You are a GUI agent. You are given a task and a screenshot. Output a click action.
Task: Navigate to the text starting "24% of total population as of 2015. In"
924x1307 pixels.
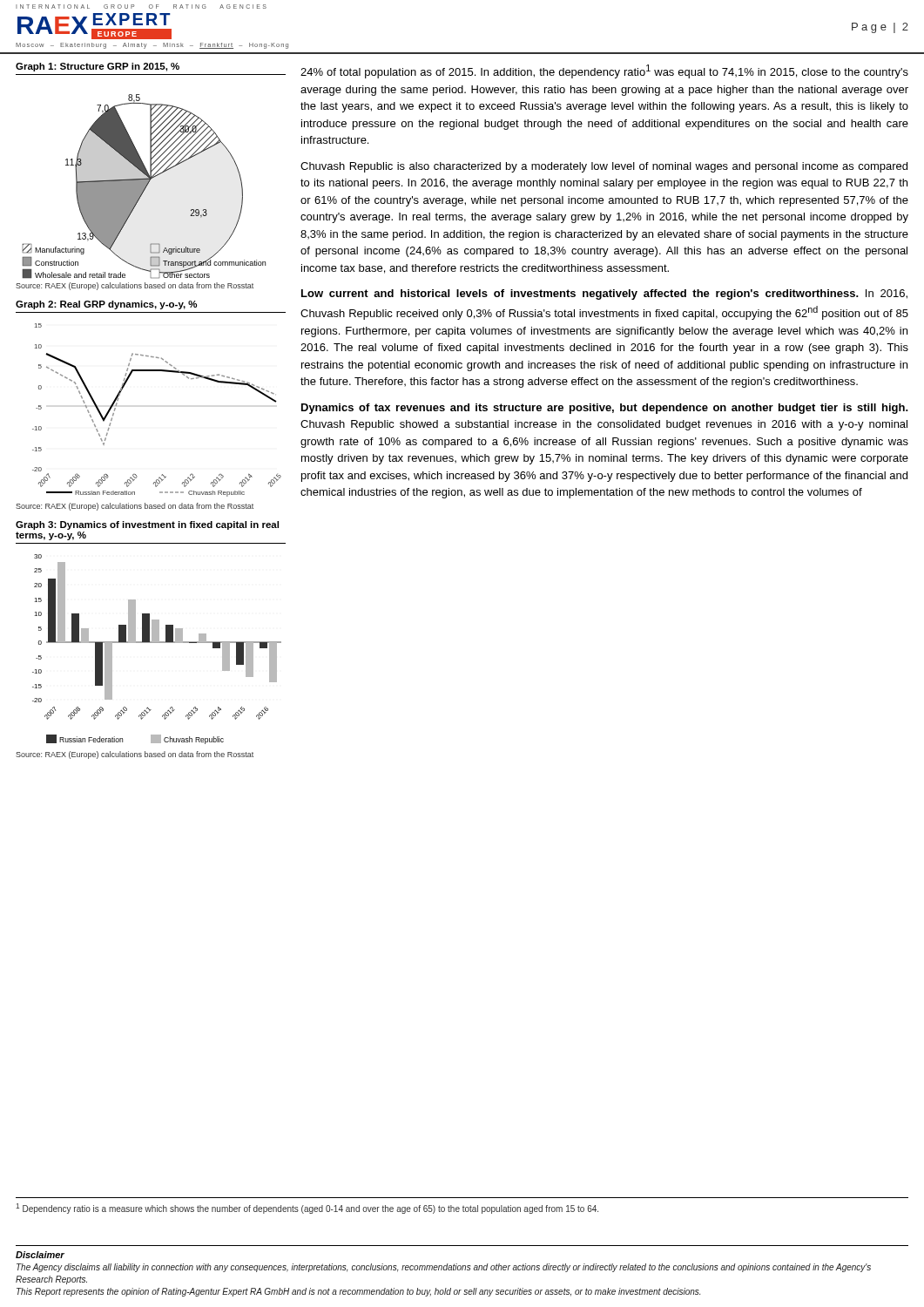click(604, 105)
